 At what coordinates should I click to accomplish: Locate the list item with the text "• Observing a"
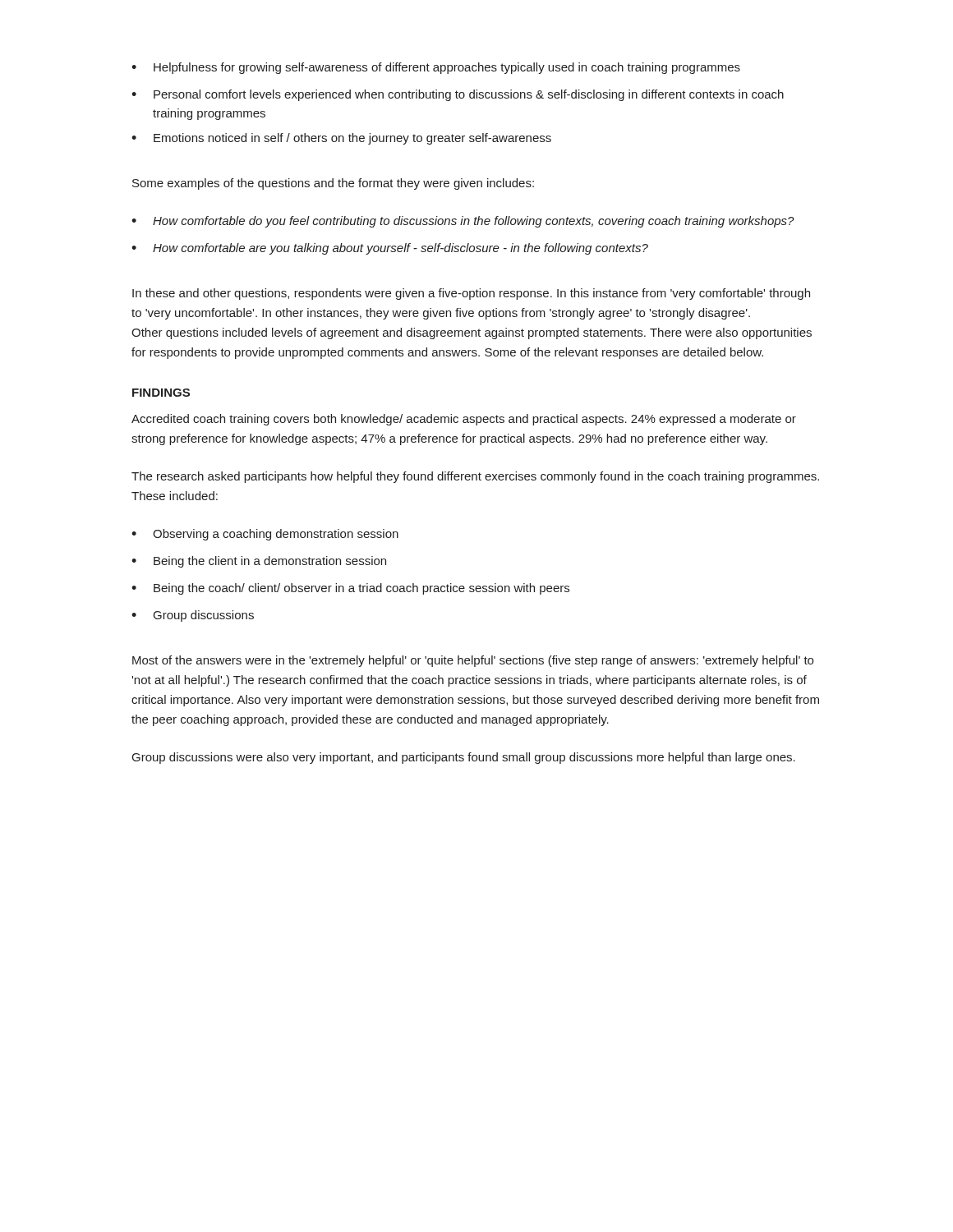pos(265,535)
